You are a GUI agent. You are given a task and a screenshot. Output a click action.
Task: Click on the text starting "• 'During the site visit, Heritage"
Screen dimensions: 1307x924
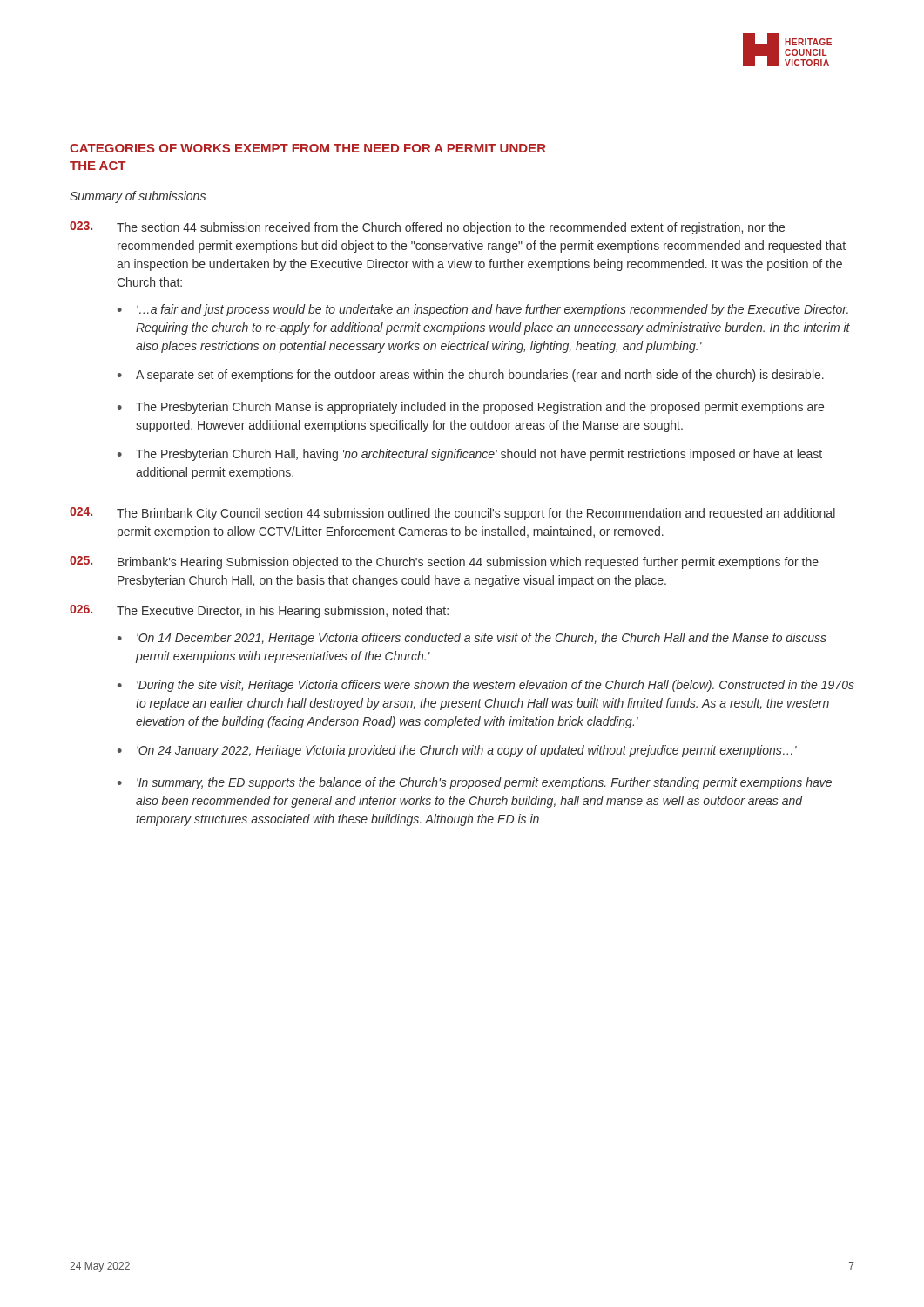[486, 703]
